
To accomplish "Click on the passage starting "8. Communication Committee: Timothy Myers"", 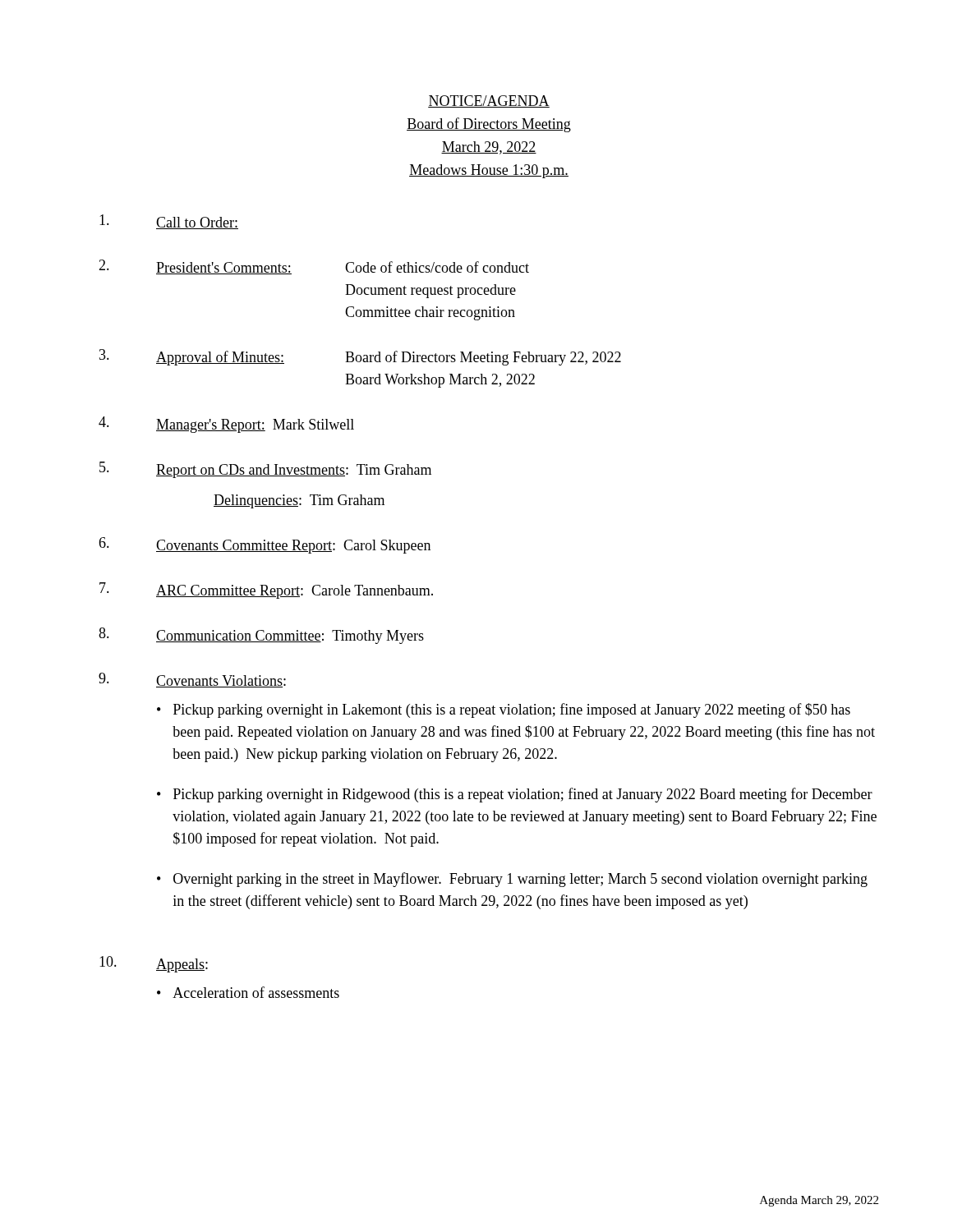I will [x=261, y=636].
